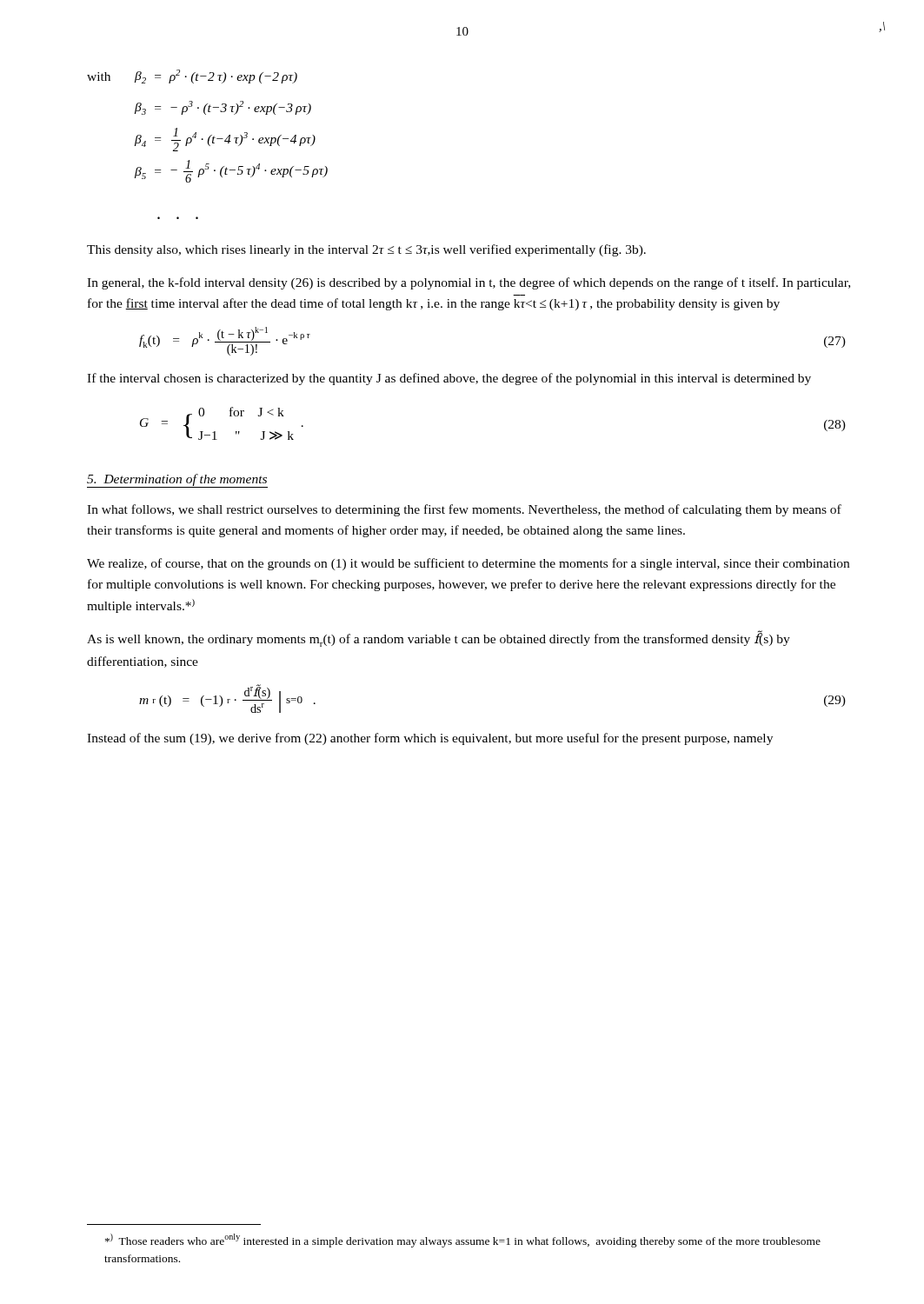This screenshot has width=924, height=1304.
Task: Select the passage starting "In what follows,"
Action: pos(464,519)
